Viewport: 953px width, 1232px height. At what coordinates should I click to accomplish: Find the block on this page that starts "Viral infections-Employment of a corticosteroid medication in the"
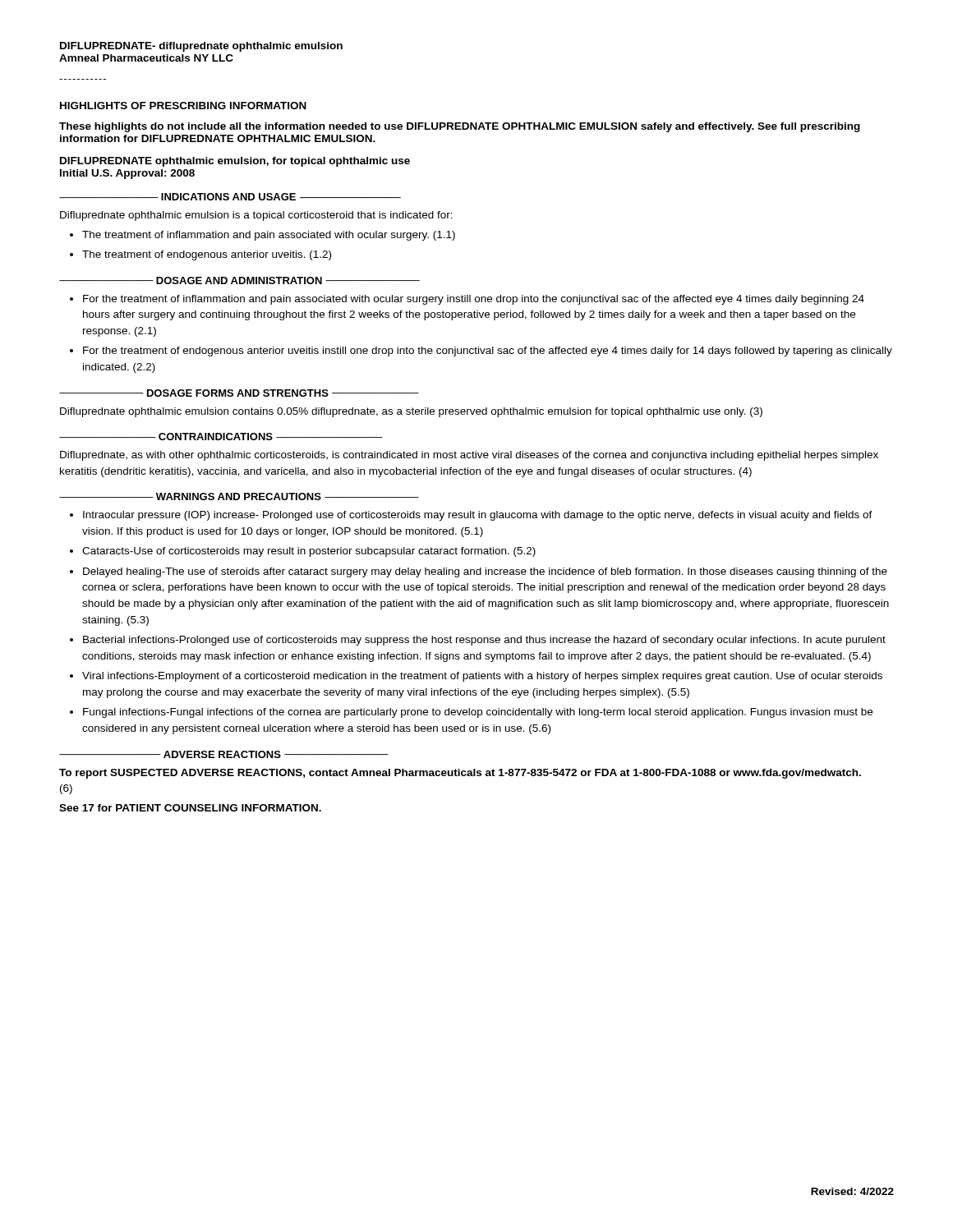point(482,684)
